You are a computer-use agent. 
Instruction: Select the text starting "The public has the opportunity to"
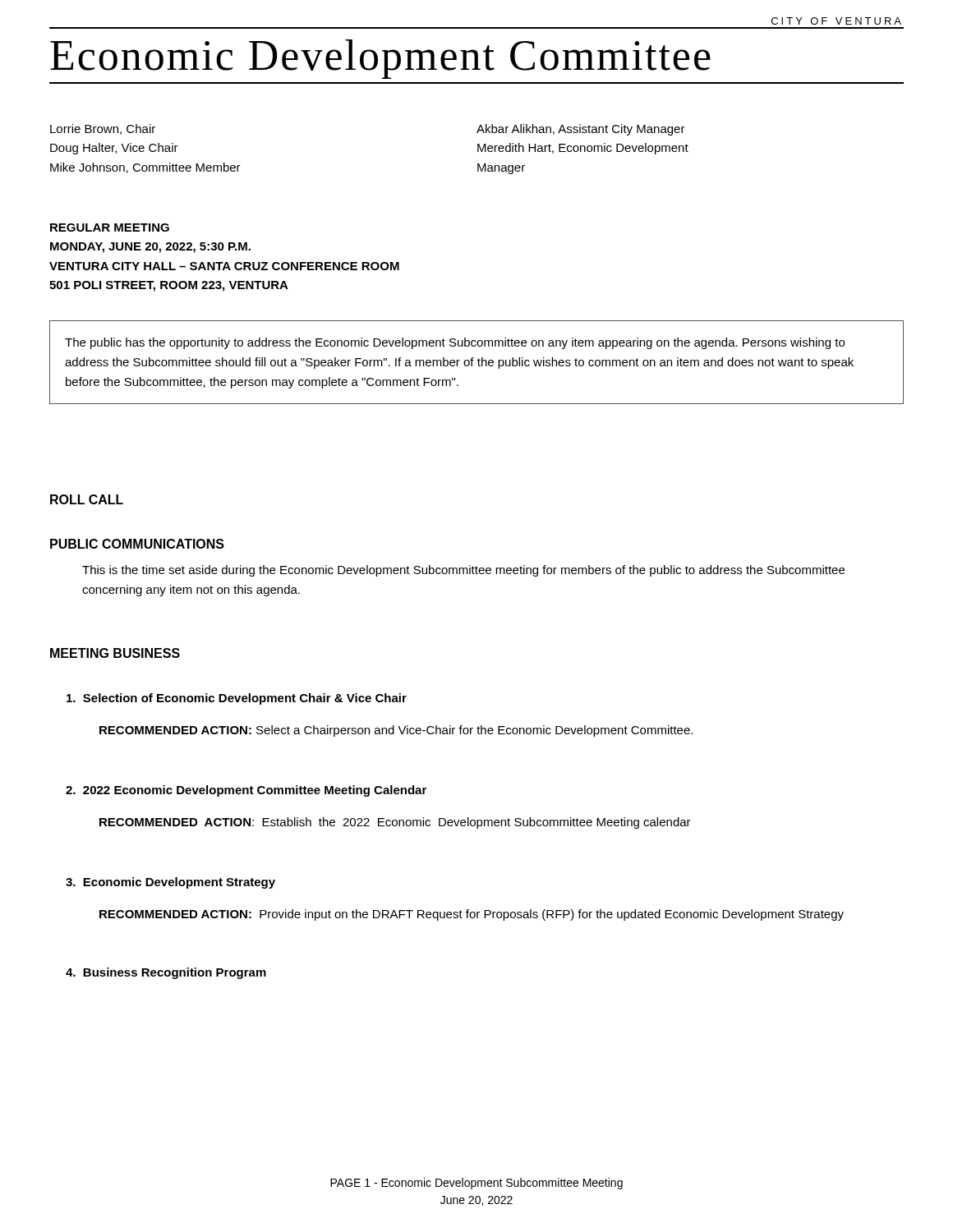coord(459,362)
